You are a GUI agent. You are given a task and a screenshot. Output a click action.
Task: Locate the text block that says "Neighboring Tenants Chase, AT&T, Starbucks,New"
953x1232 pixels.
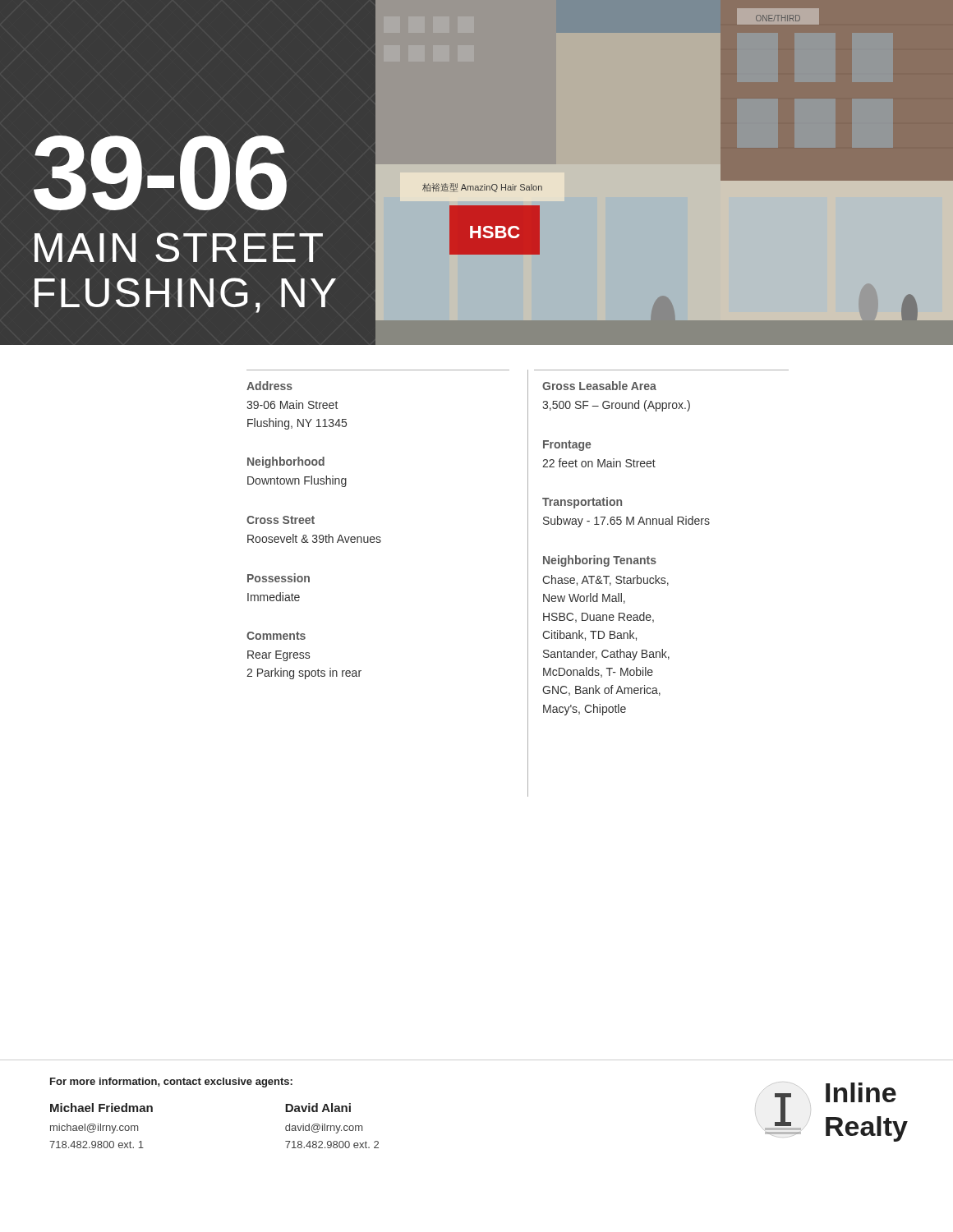[600, 561]
